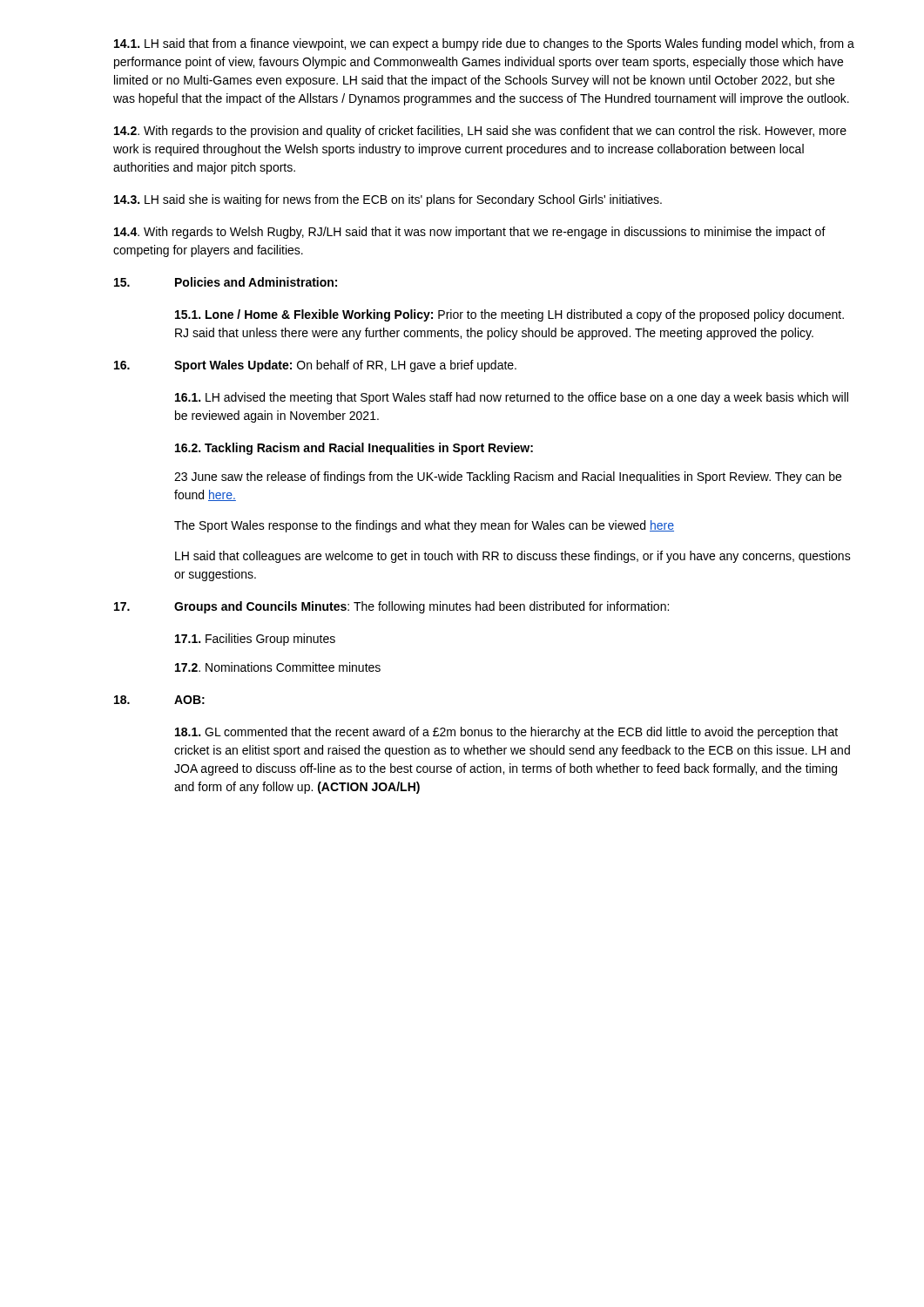Find the element starting "23 June saw the release"
Image resolution: width=924 pixels, height=1307 pixels.
click(508, 486)
